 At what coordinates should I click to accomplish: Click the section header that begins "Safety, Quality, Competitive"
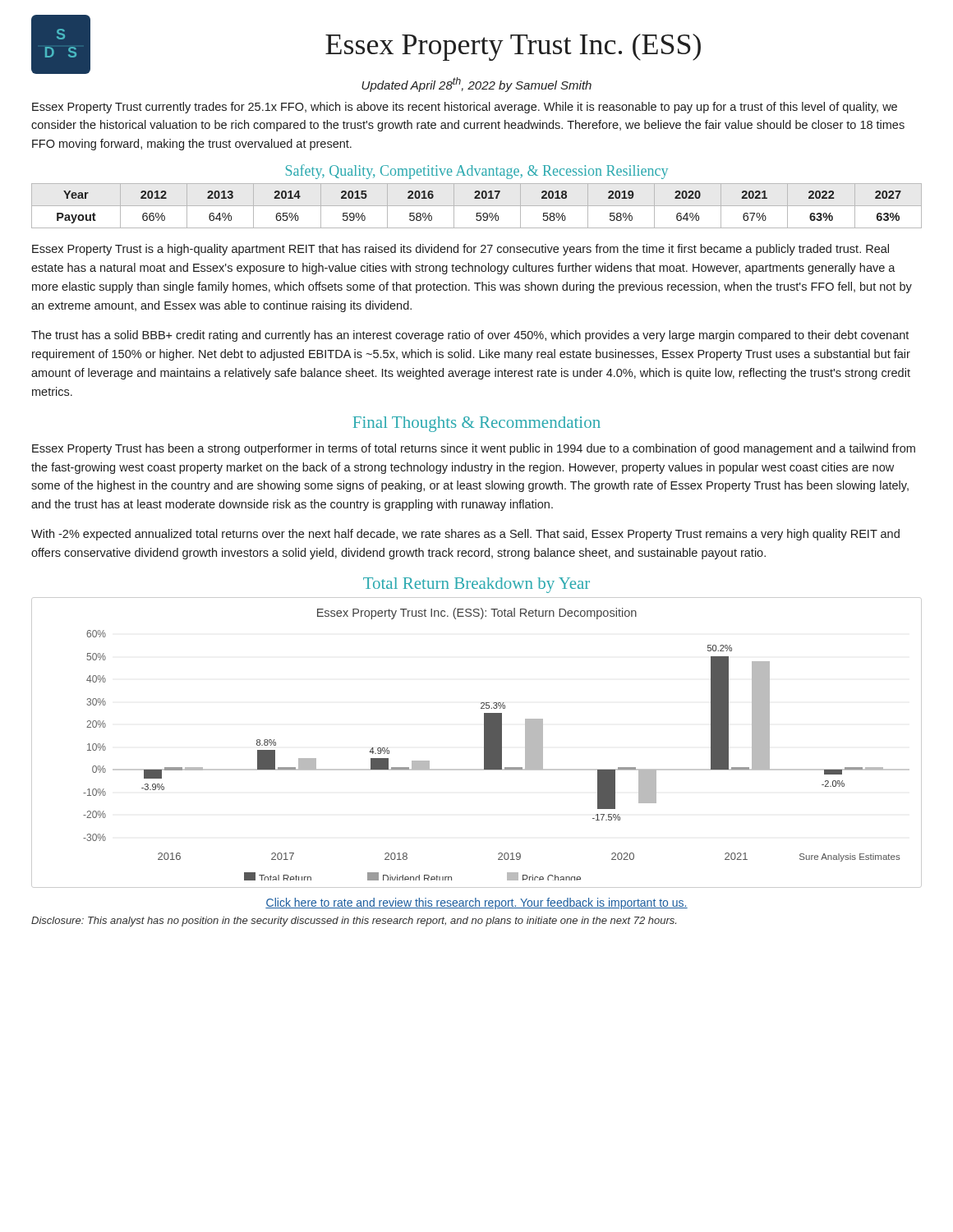[x=476, y=171]
